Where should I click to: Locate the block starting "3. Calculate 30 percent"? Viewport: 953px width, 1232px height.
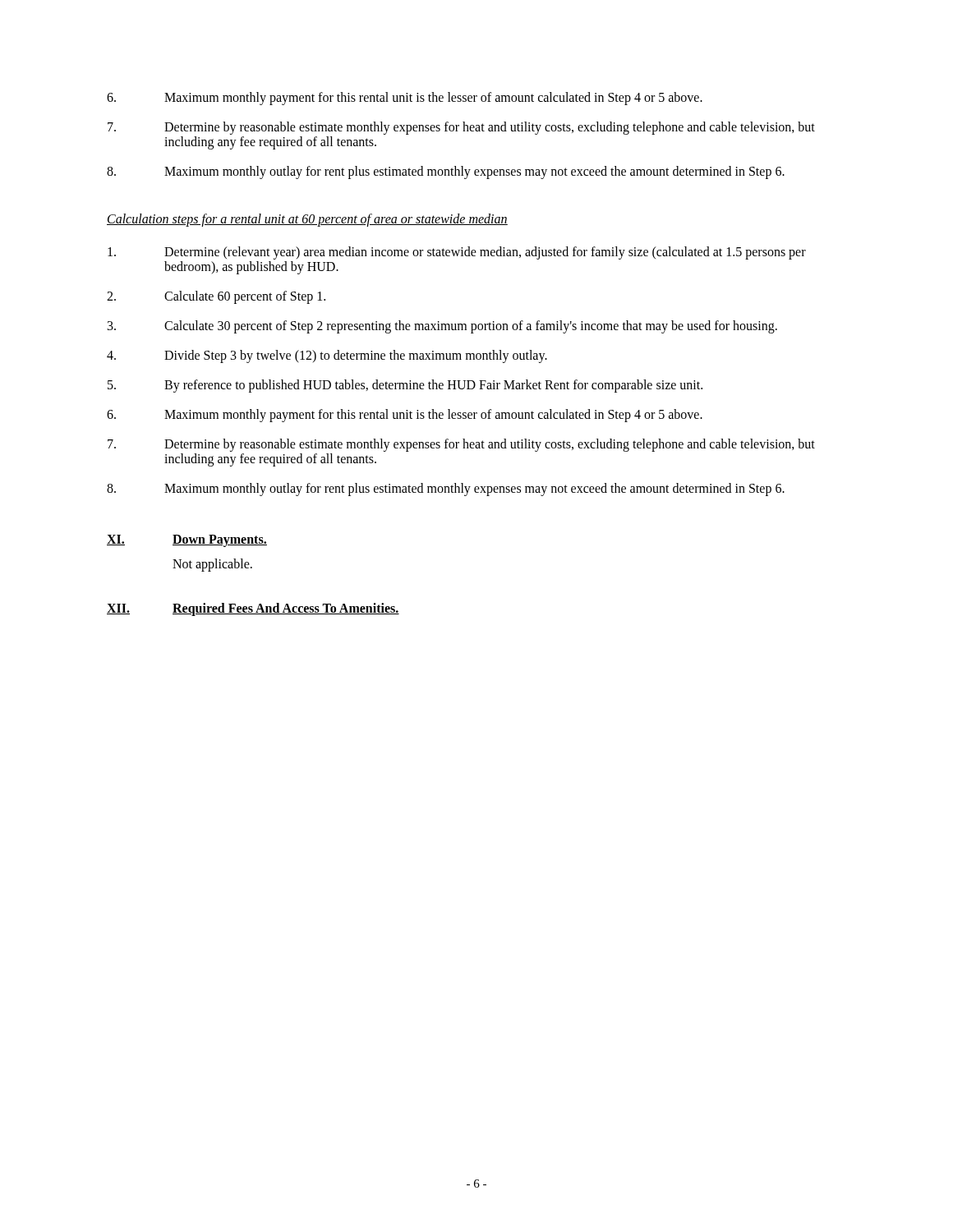tap(476, 326)
